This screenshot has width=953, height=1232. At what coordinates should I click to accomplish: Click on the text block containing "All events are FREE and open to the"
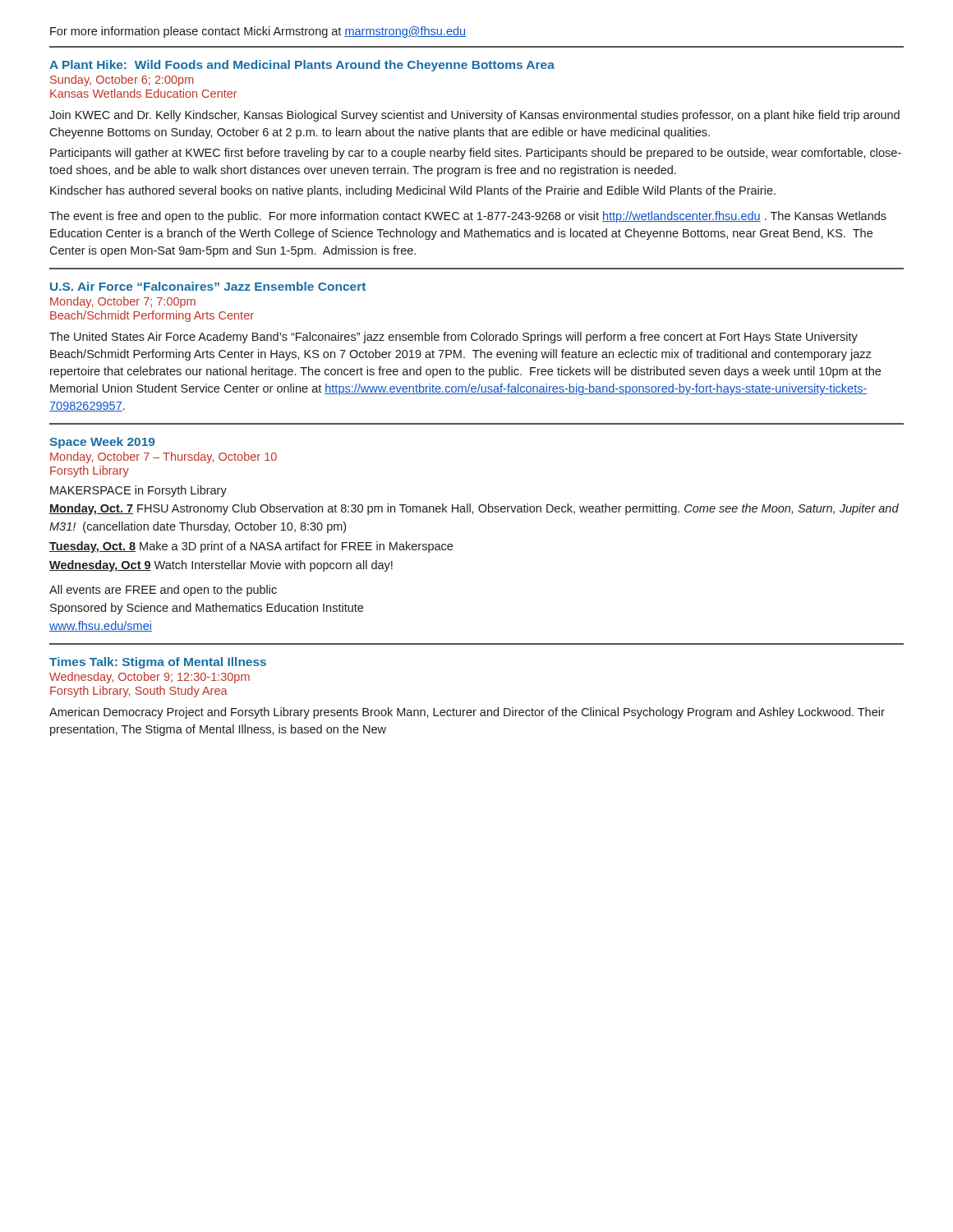click(207, 608)
